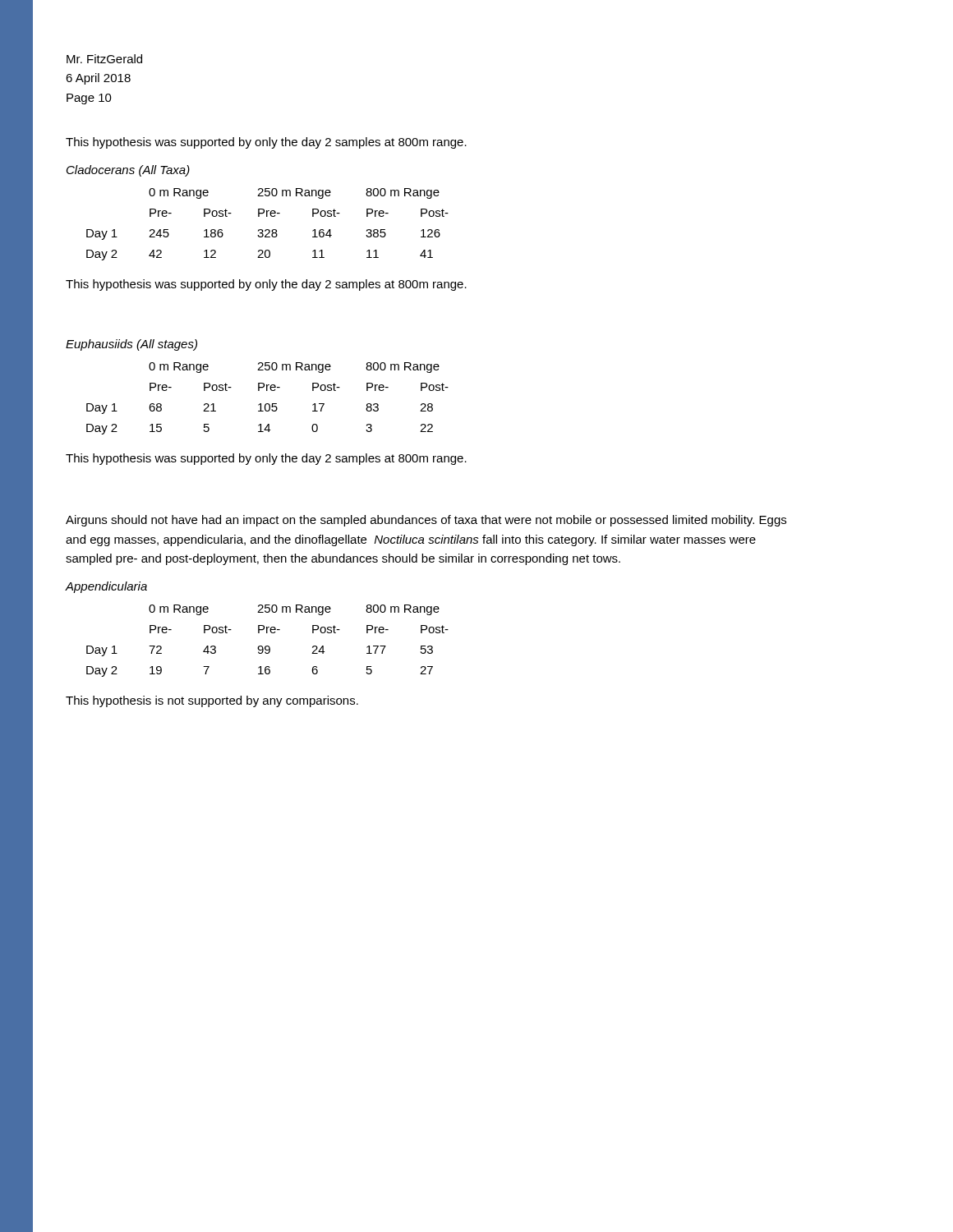Point to the block beginning "Airguns should not have had an impact"
953x1232 pixels.
pos(426,539)
